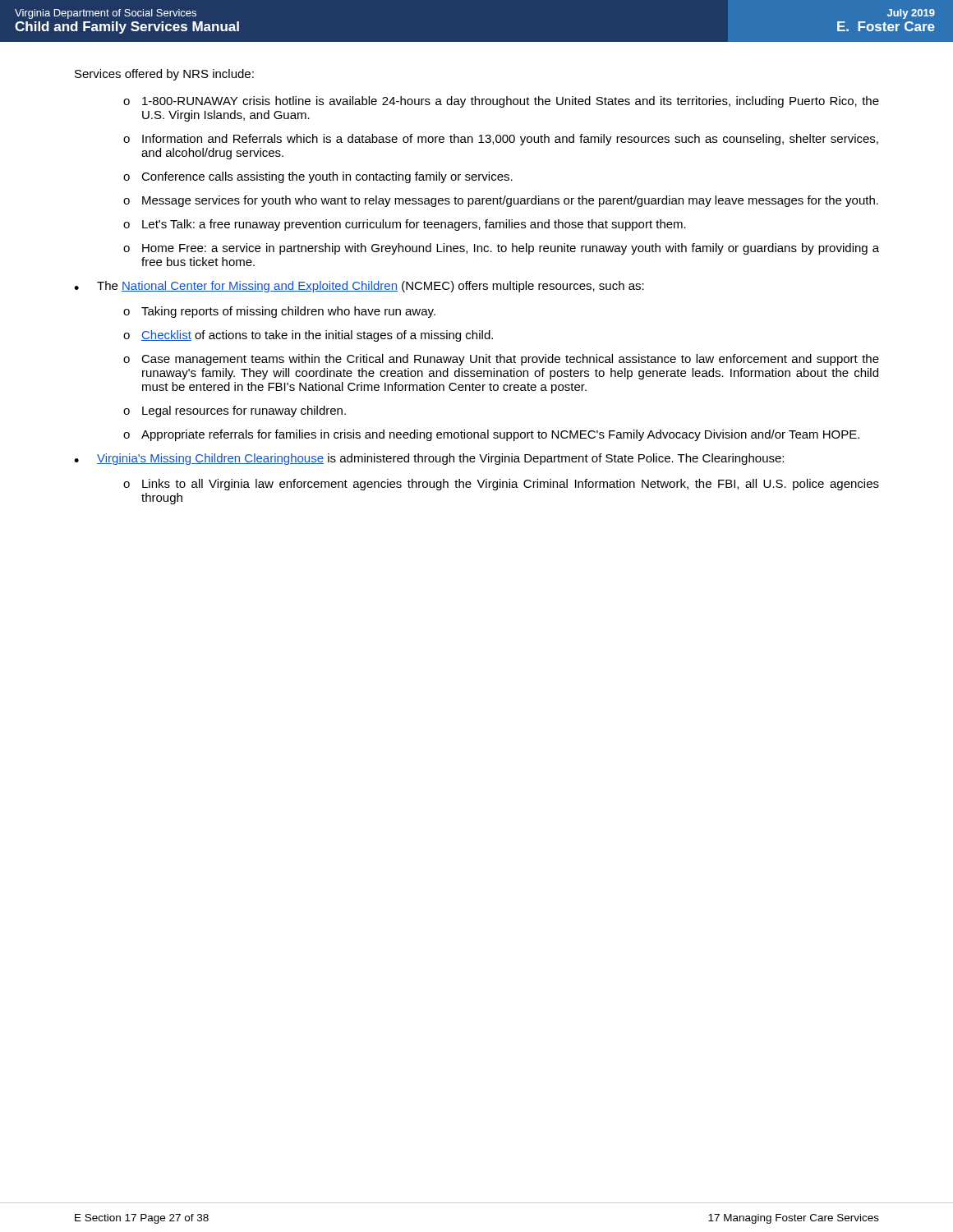Find the region starting "Services offered by"

pos(164,73)
